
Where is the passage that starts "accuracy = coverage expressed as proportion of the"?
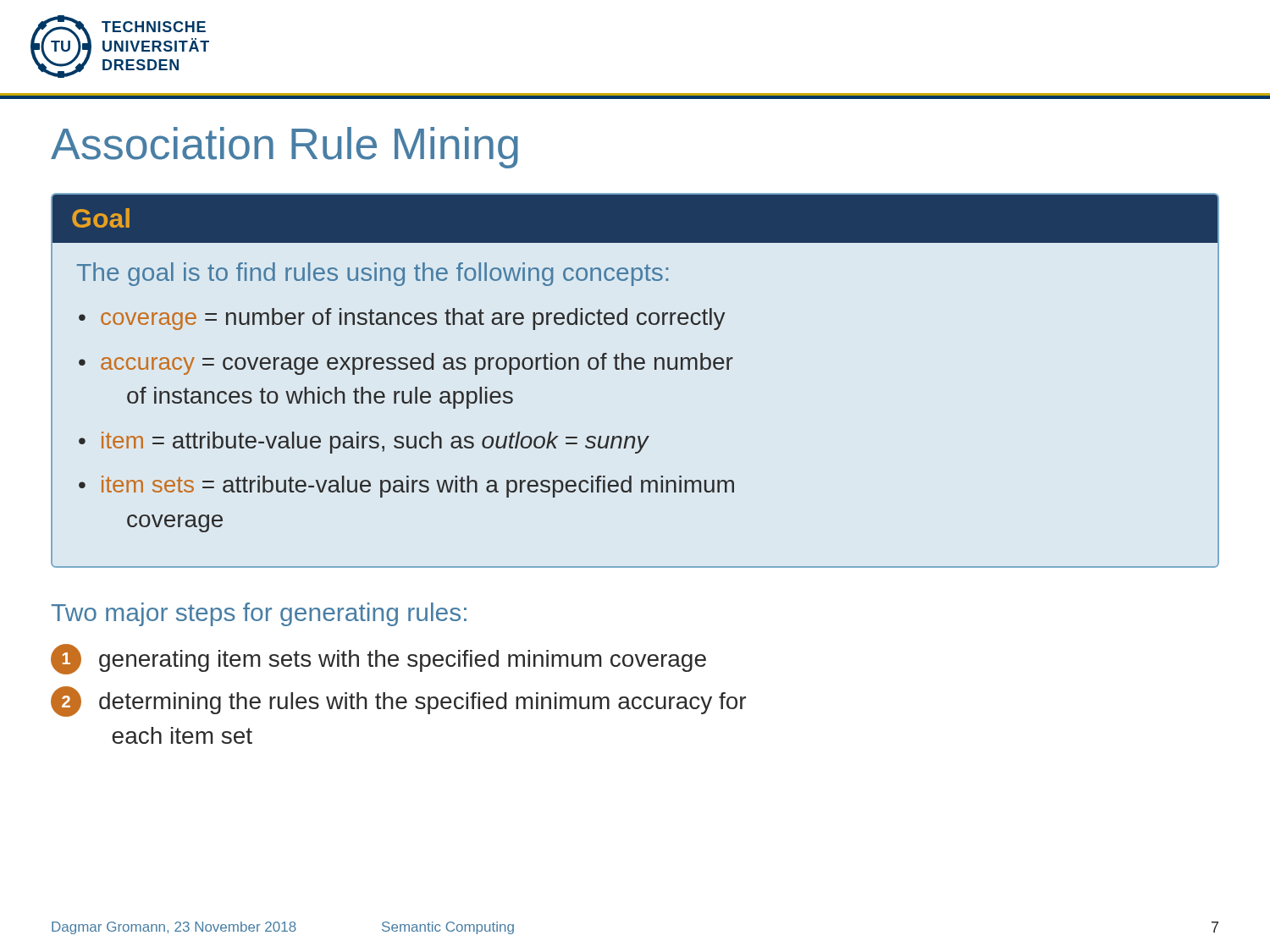click(416, 379)
